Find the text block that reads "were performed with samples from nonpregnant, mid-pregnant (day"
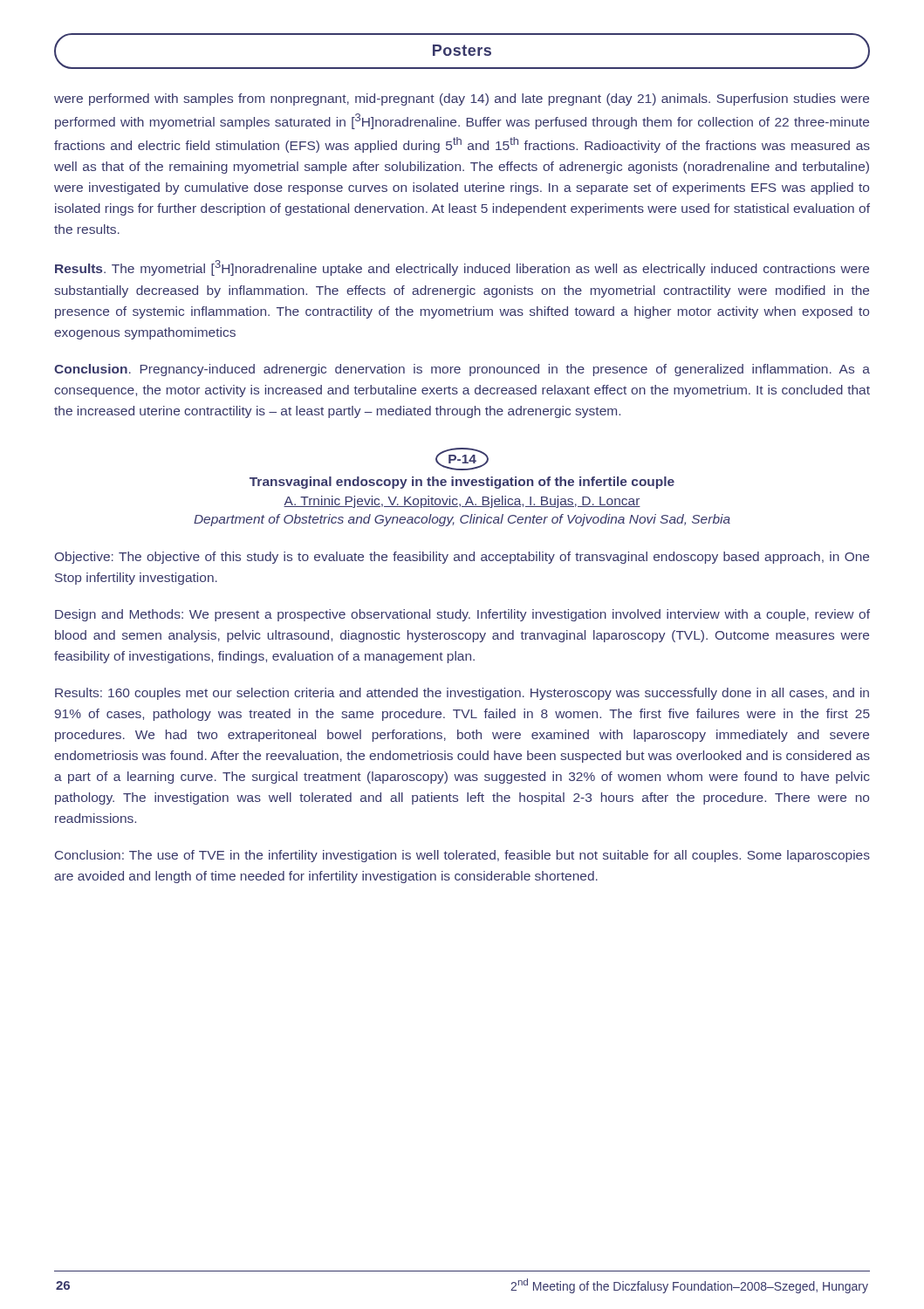 click(462, 164)
